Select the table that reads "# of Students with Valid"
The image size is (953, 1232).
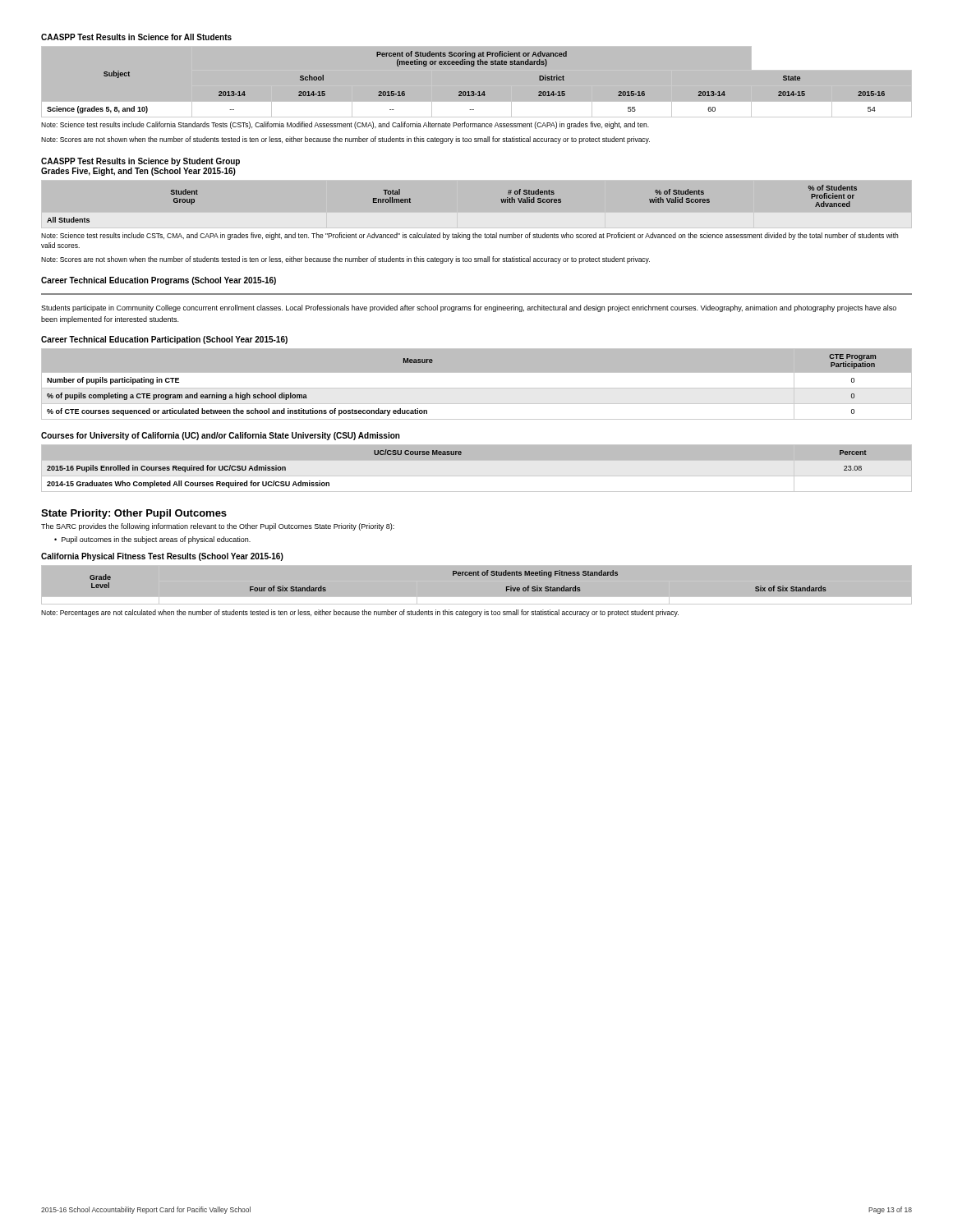pyautogui.click(x=476, y=204)
